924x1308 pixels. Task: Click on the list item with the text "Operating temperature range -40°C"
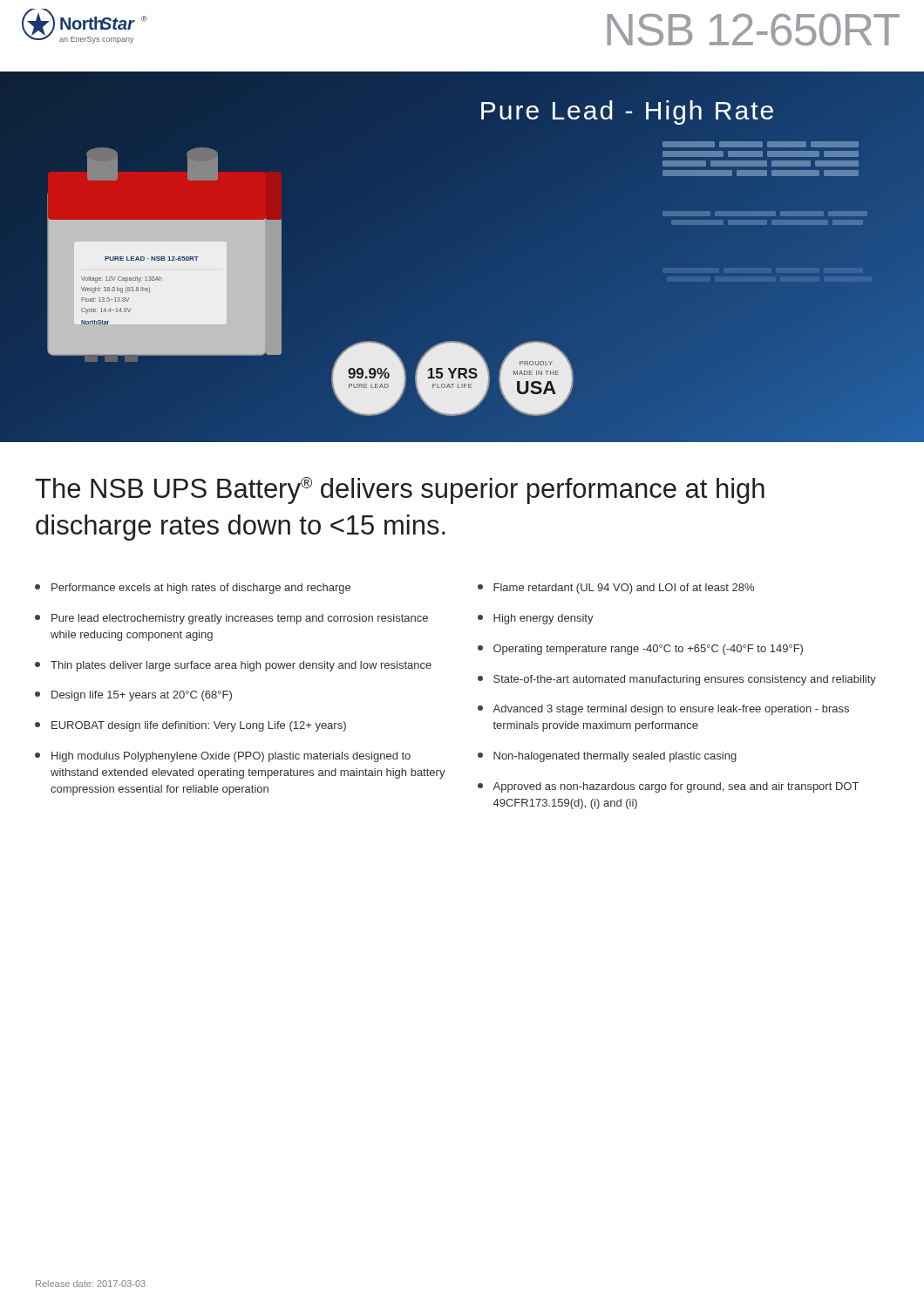pos(640,649)
